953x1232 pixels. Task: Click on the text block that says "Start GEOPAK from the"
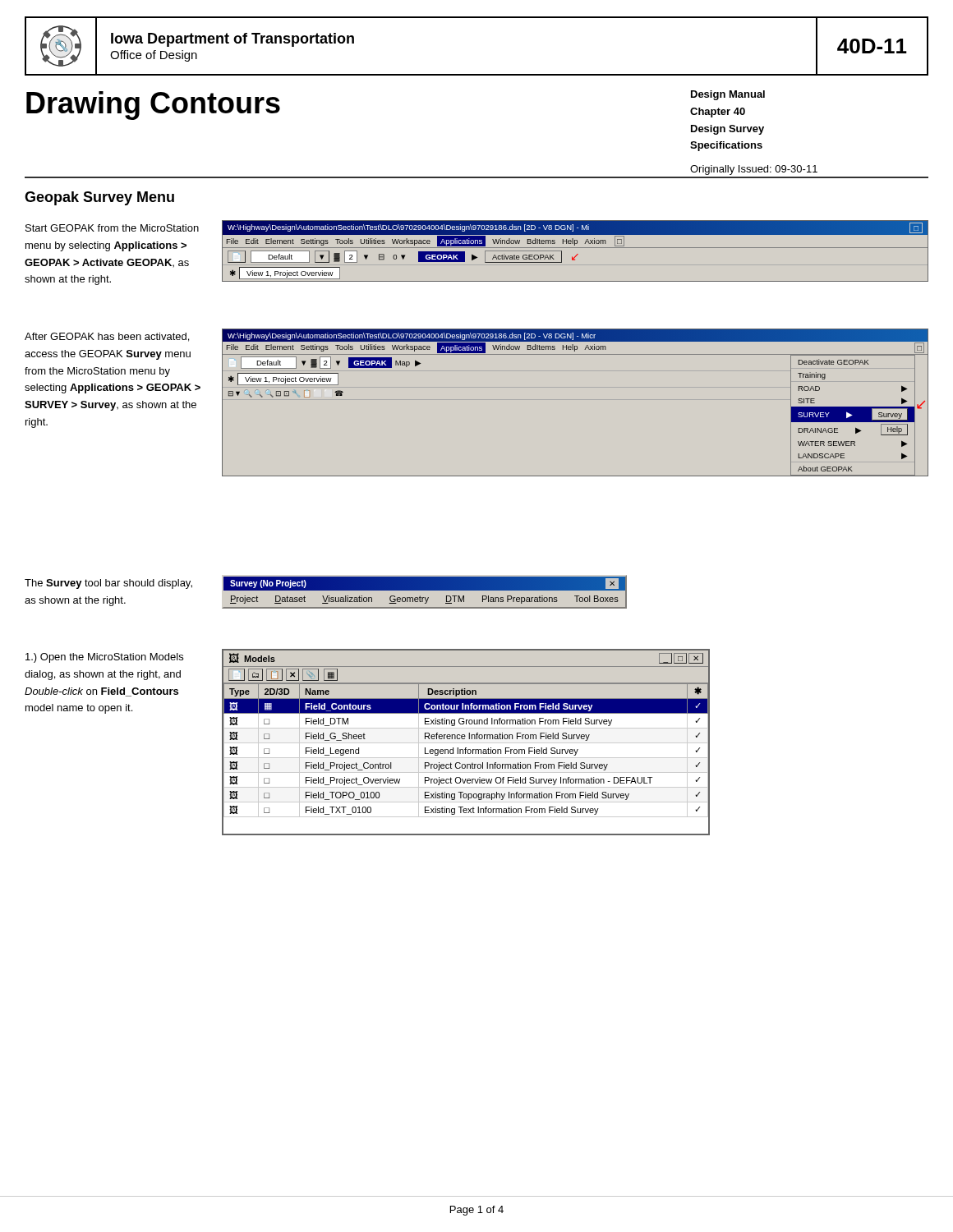112,254
